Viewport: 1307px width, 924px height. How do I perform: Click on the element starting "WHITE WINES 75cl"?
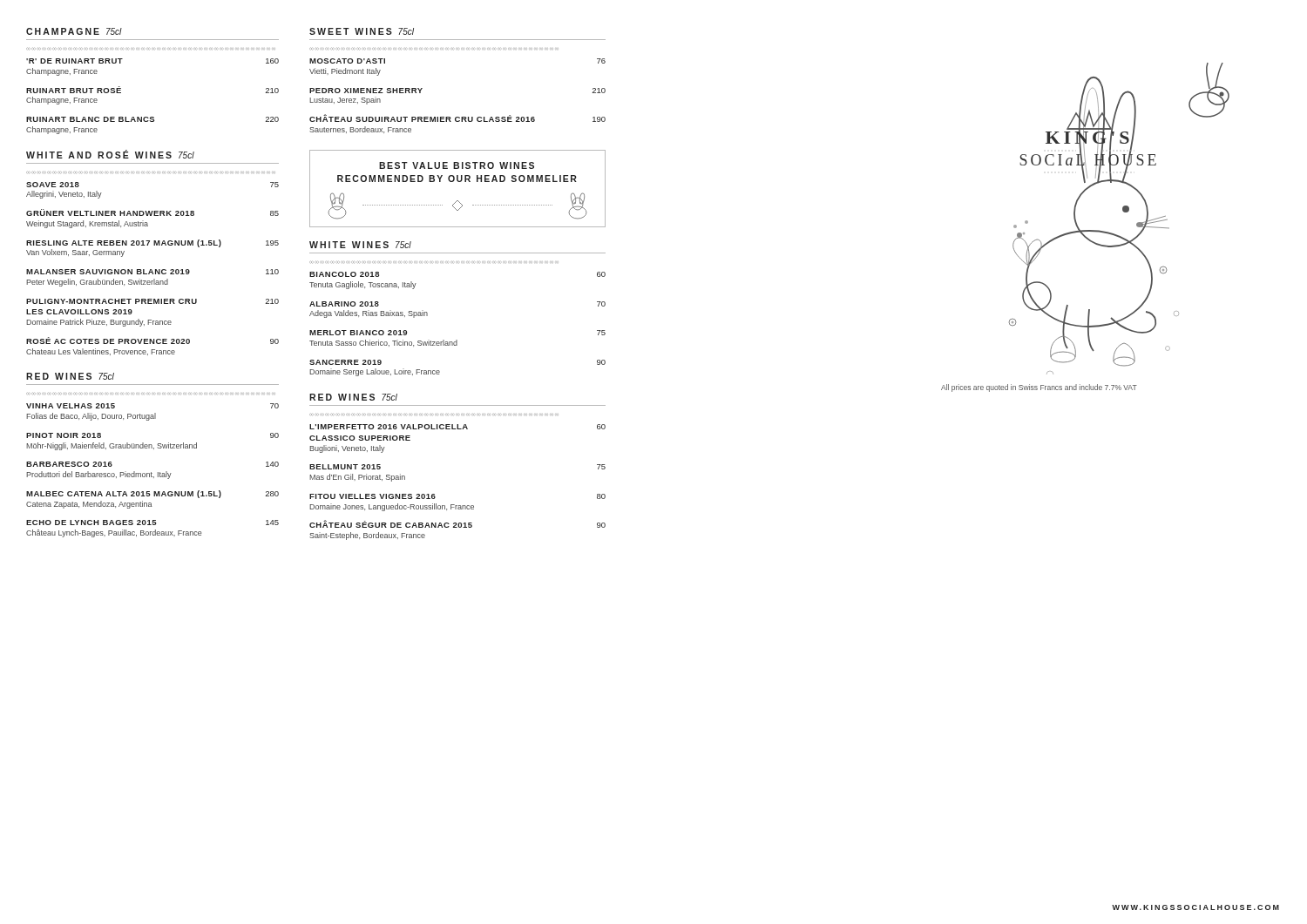(x=360, y=245)
